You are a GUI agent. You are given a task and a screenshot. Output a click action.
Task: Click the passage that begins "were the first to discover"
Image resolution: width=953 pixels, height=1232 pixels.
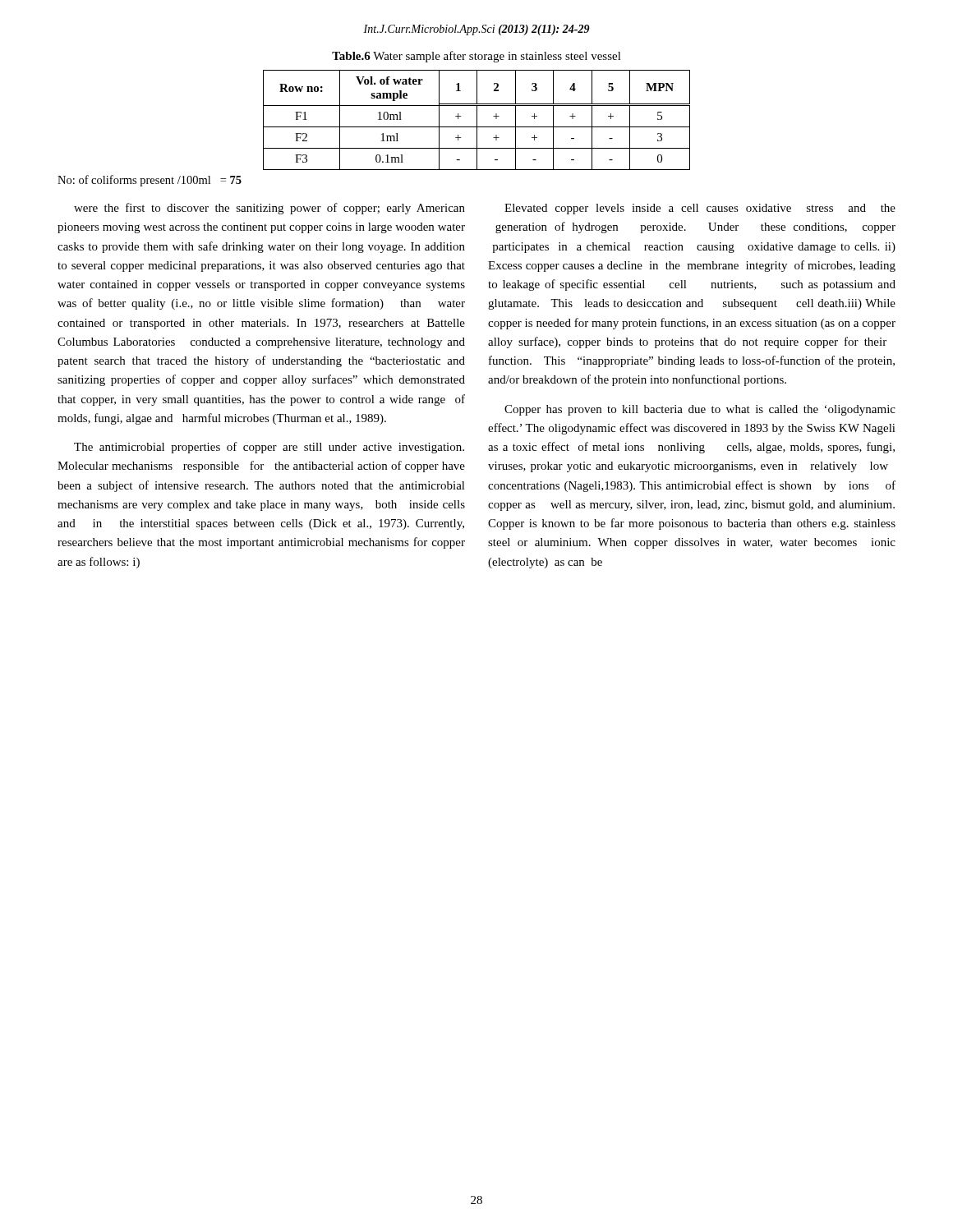click(x=261, y=313)
